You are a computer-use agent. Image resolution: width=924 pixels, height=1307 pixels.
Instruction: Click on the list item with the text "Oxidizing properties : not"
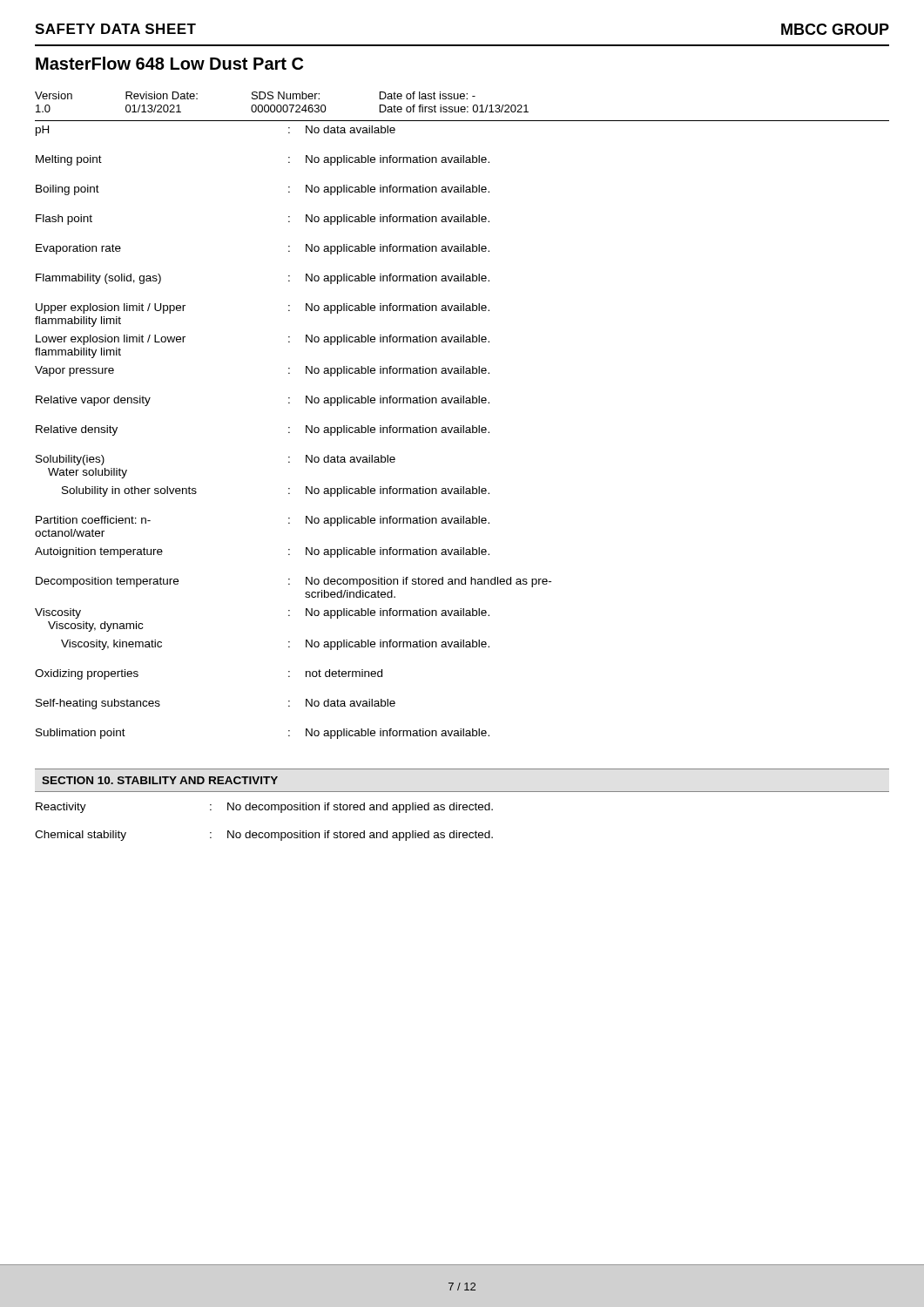coord(88,674)
